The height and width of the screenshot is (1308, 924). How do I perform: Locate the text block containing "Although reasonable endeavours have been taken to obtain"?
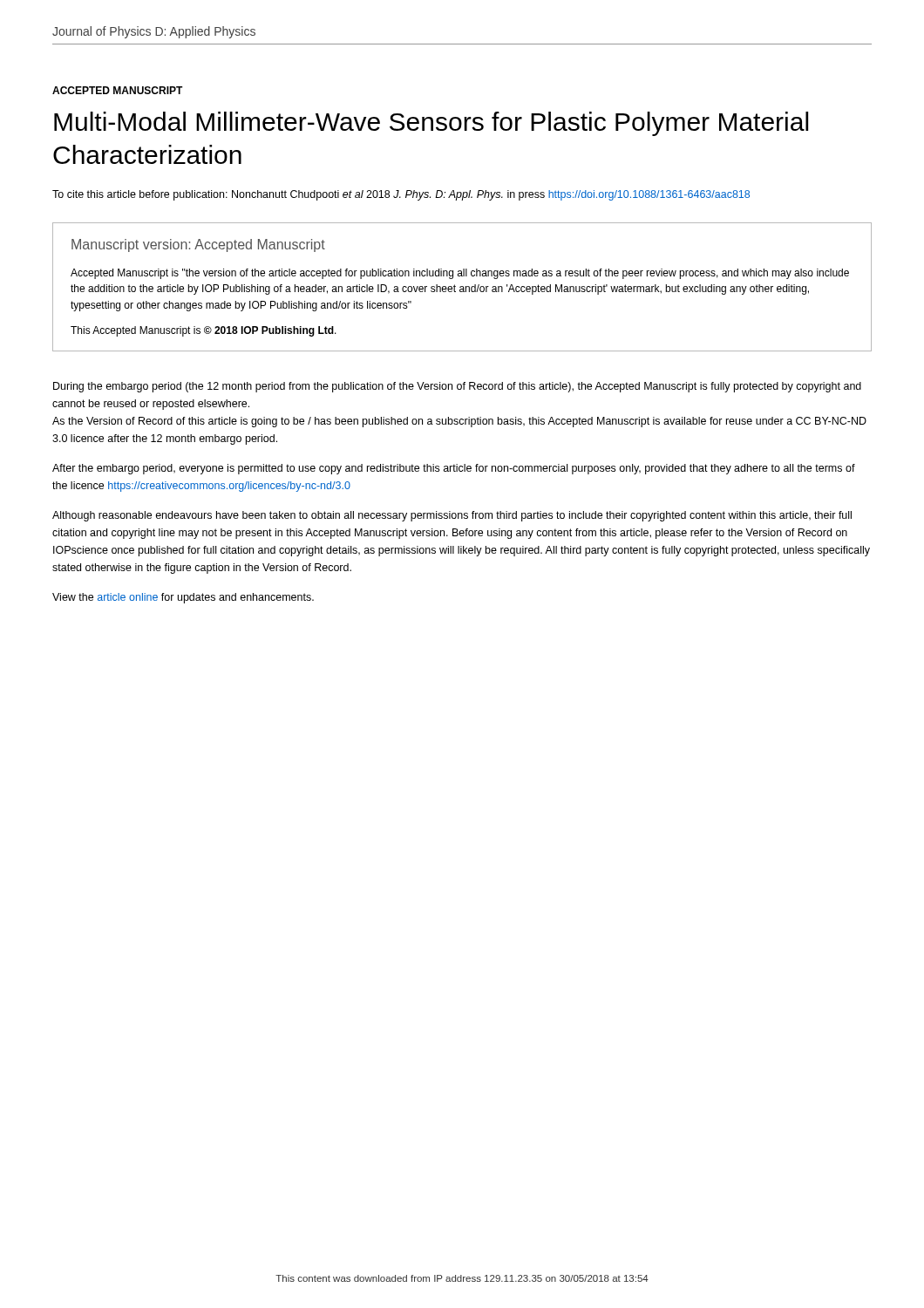[x=461, y=541]
